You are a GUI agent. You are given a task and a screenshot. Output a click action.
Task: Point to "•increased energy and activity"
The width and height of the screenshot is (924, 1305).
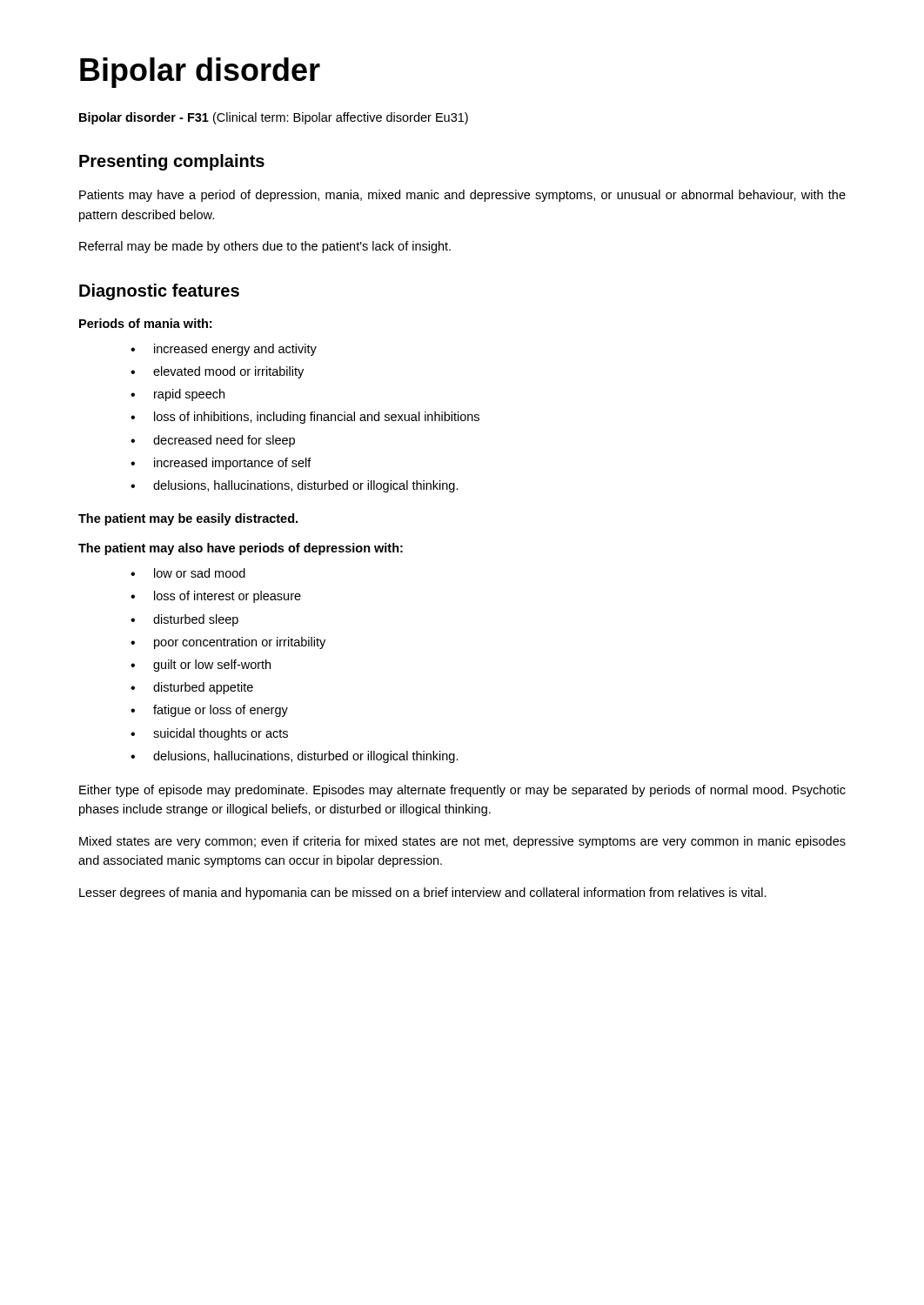tap(224, 349)
